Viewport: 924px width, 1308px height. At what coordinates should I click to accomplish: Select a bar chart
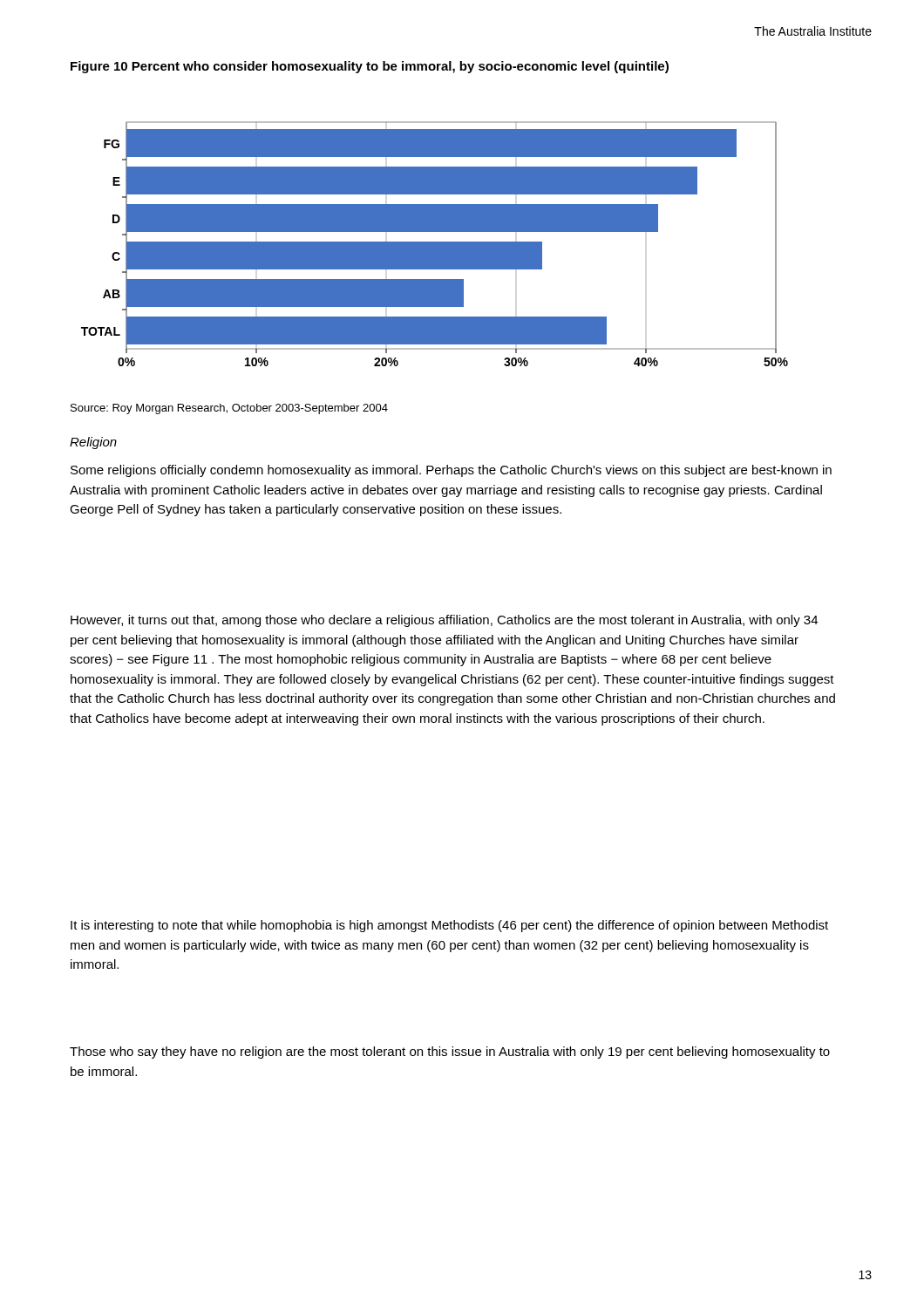pyautogui.click(x=445, y=253)
